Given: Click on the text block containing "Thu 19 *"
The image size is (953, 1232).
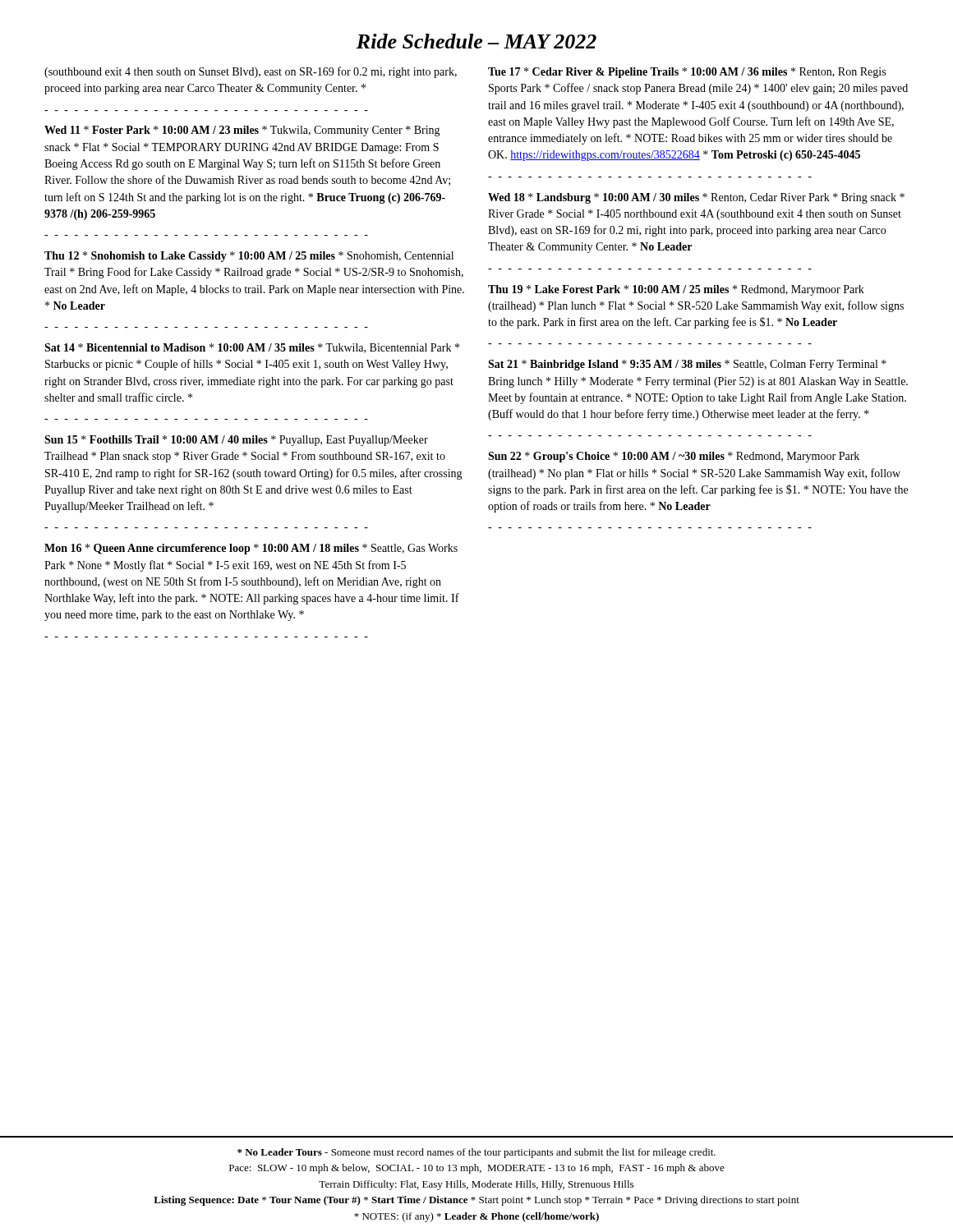Looking at the screenshot, I should pyautogui.click(x=696, y=306).
